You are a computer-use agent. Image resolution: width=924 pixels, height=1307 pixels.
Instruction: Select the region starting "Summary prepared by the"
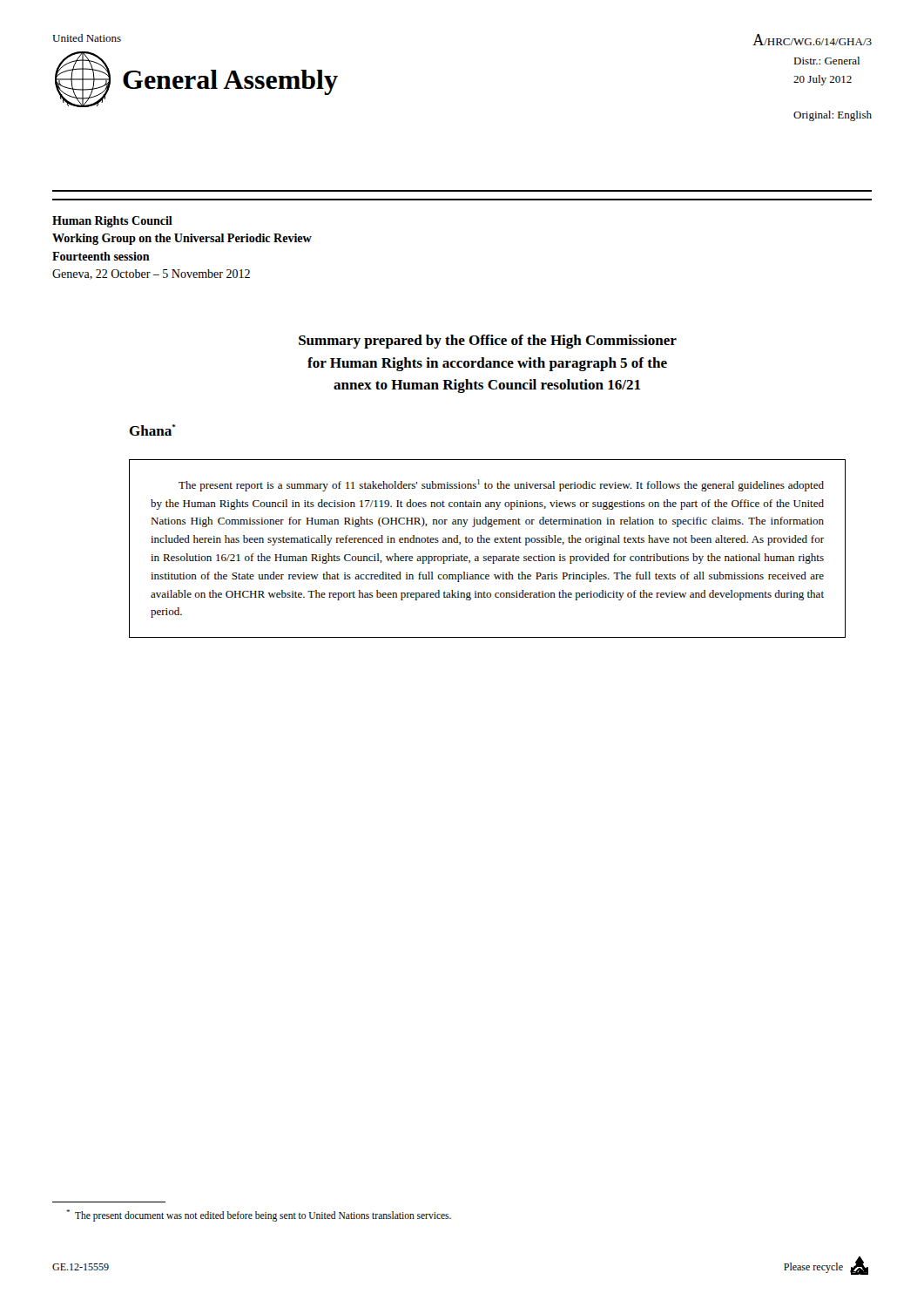(487, 362)
